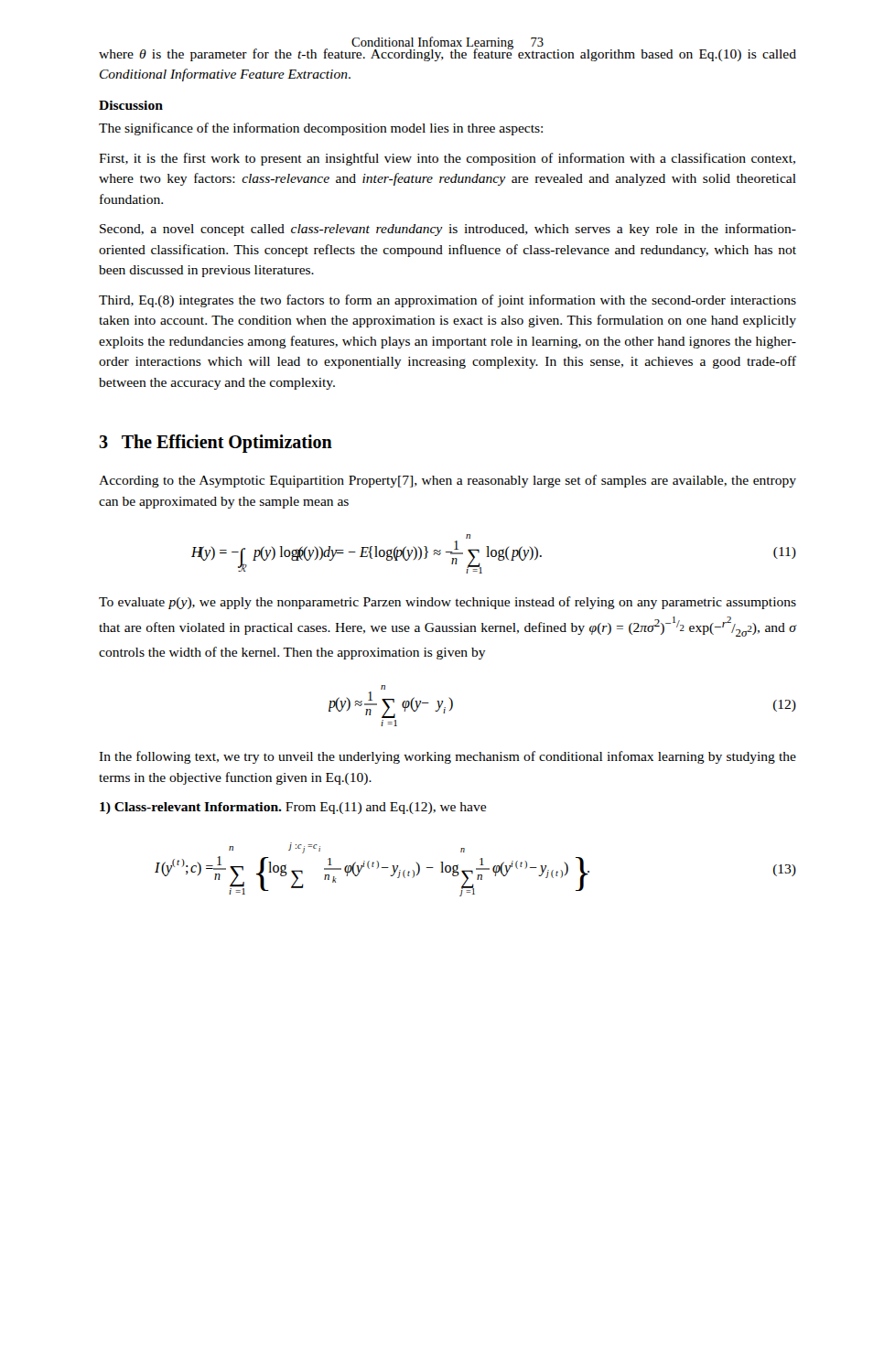The width and height of the screenshot is (895, 1372).
Task: Locate the text starting "To evaluate p(y), we apply the nonparametric"
Action: pos(448,626)
